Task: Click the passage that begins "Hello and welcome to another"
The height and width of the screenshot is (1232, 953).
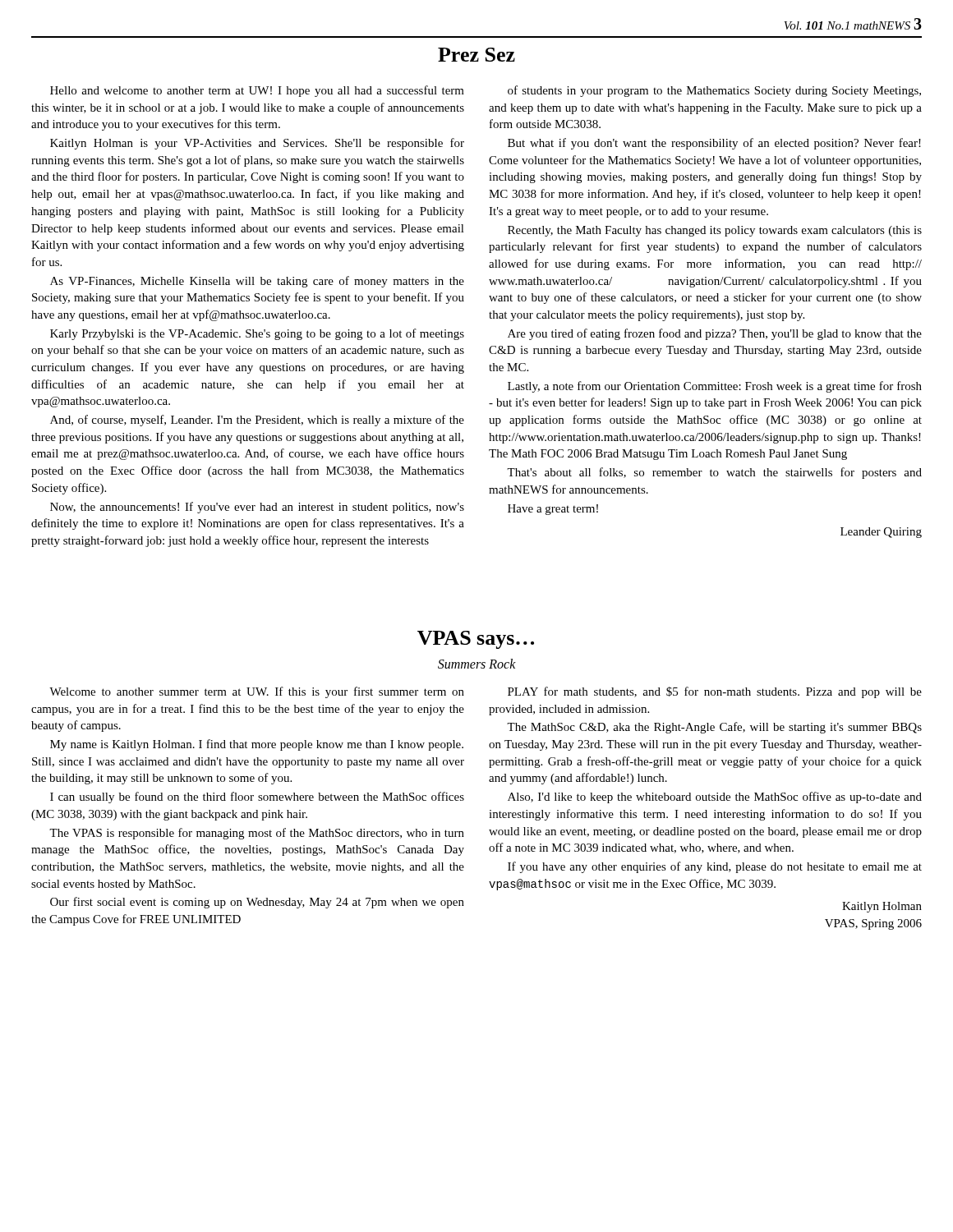Action: [x=248, y=316]
